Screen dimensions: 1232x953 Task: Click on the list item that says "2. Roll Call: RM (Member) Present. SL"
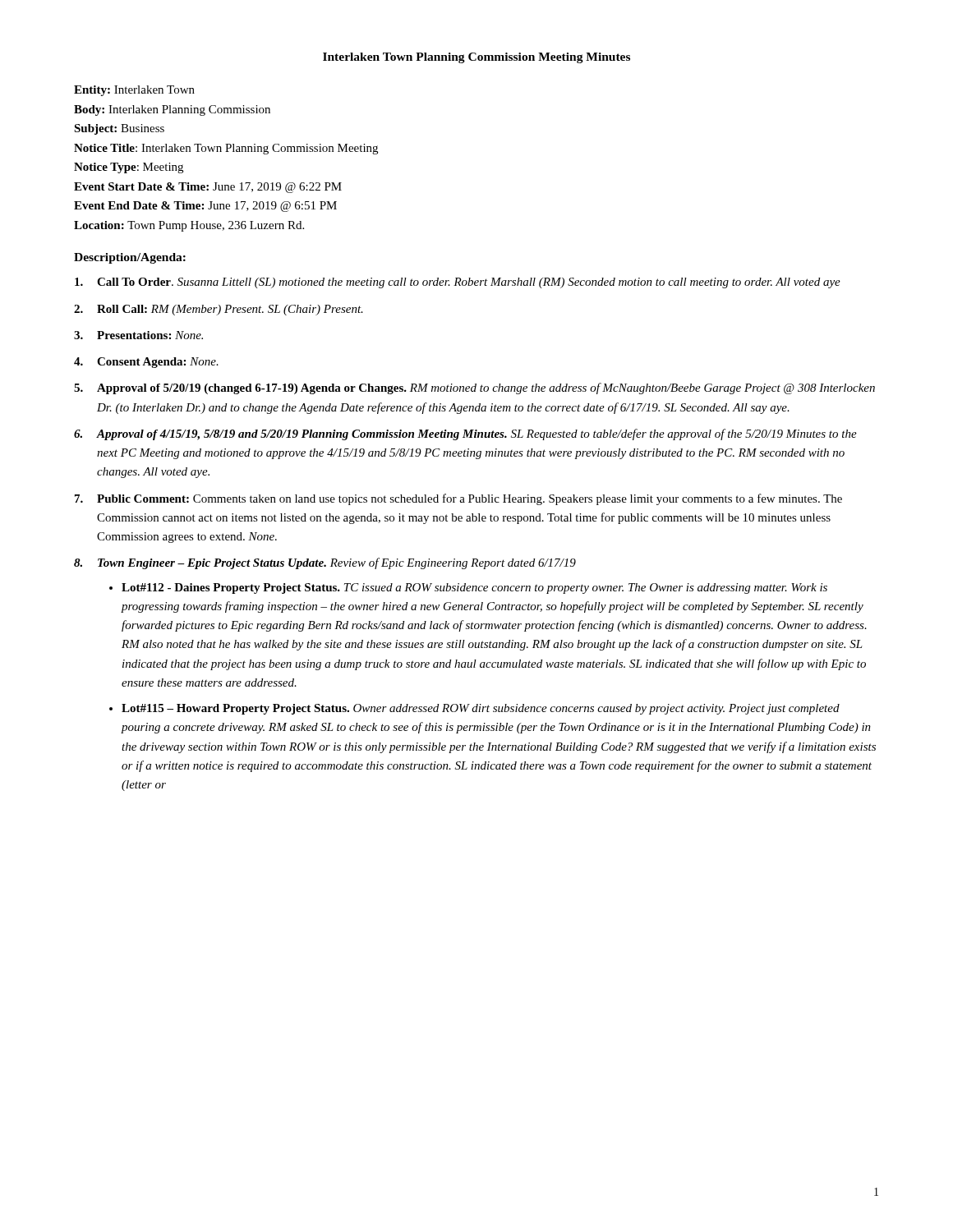(x=219, y=310)
